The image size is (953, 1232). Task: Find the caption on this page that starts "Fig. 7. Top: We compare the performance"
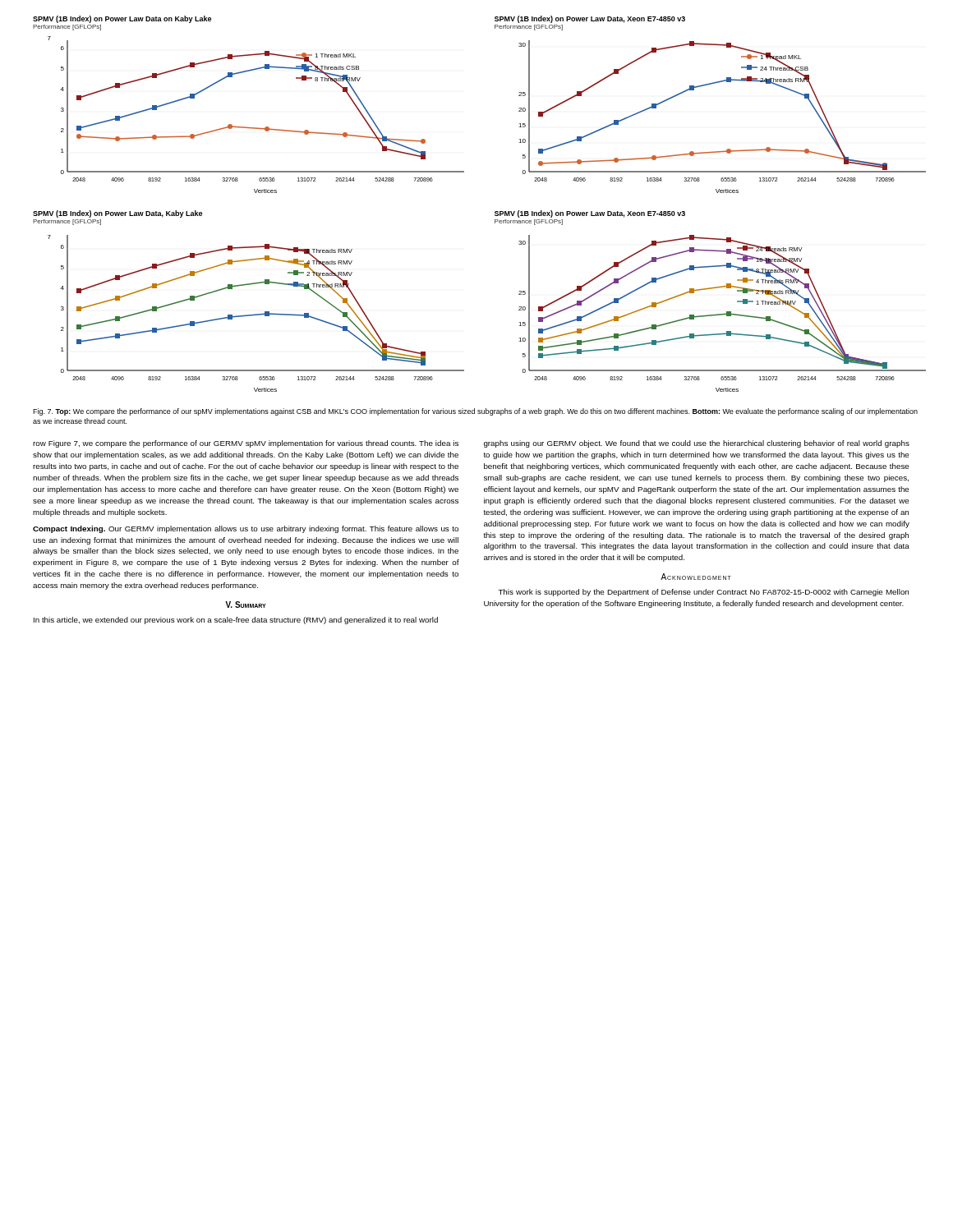coord(475,416)
